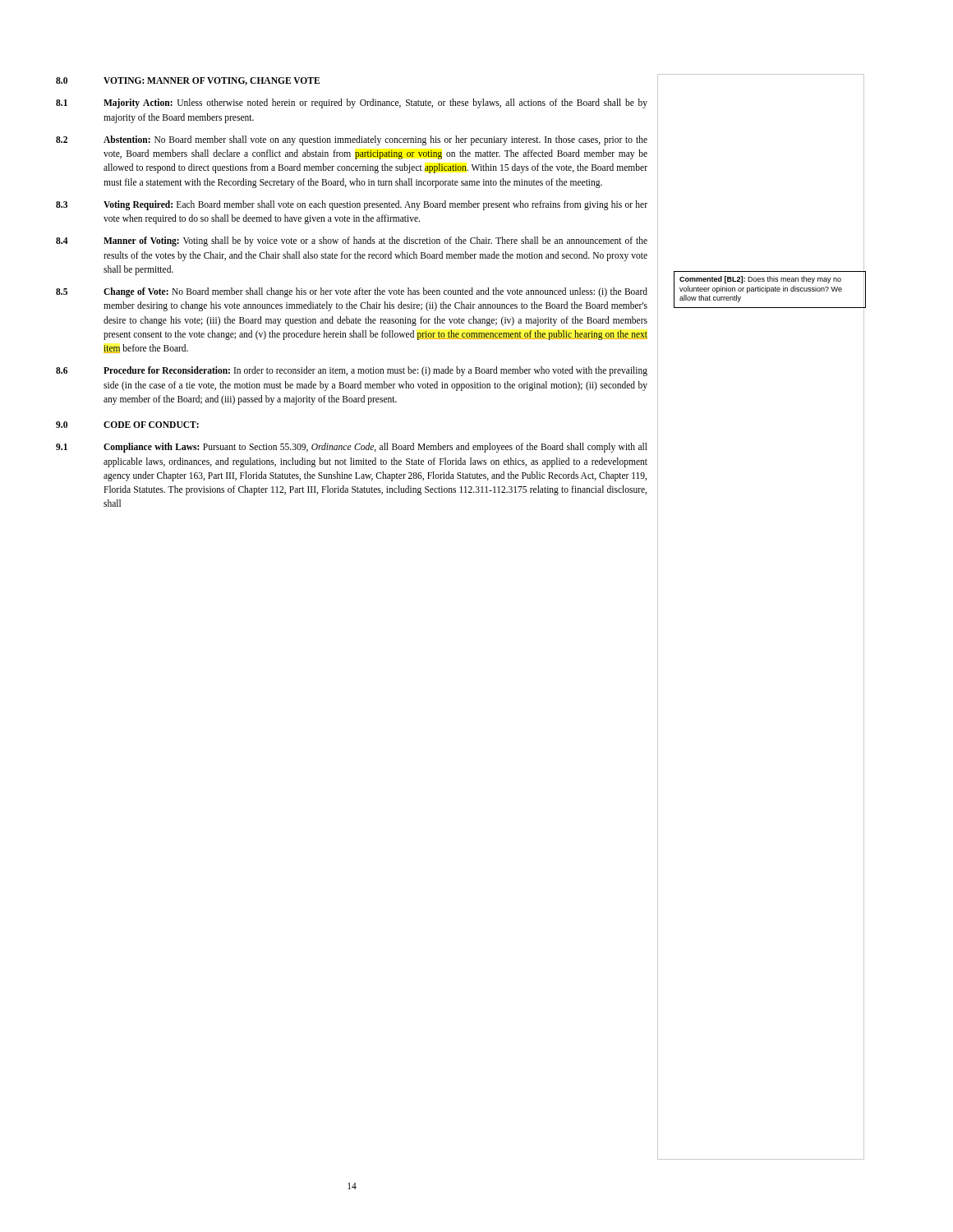
Task: Find the section header that says "9.0 CODE OF CONDUCT:"
Action: [x=128, y=425]
